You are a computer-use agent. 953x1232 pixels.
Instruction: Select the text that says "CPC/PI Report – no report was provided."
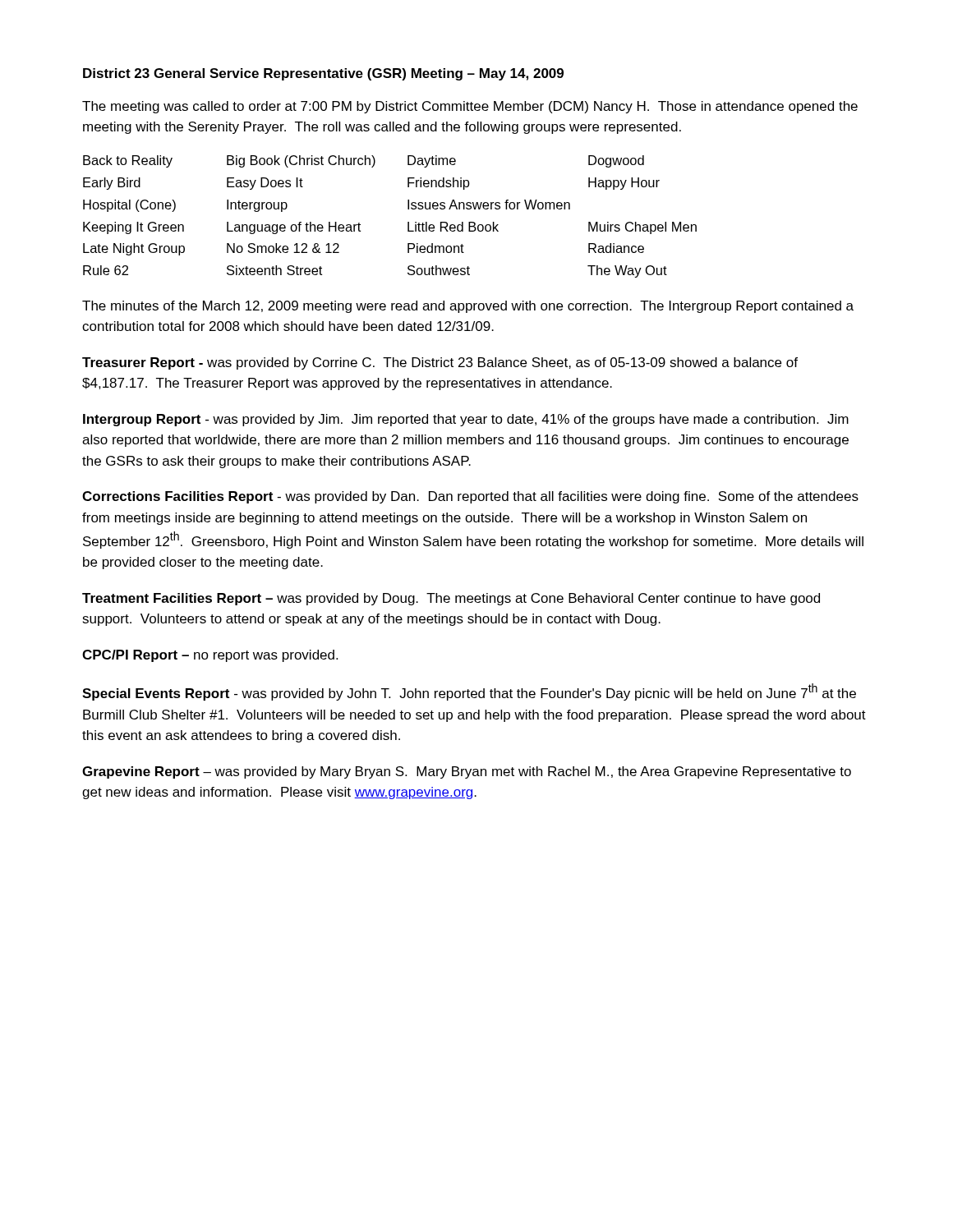click(211, 655)
